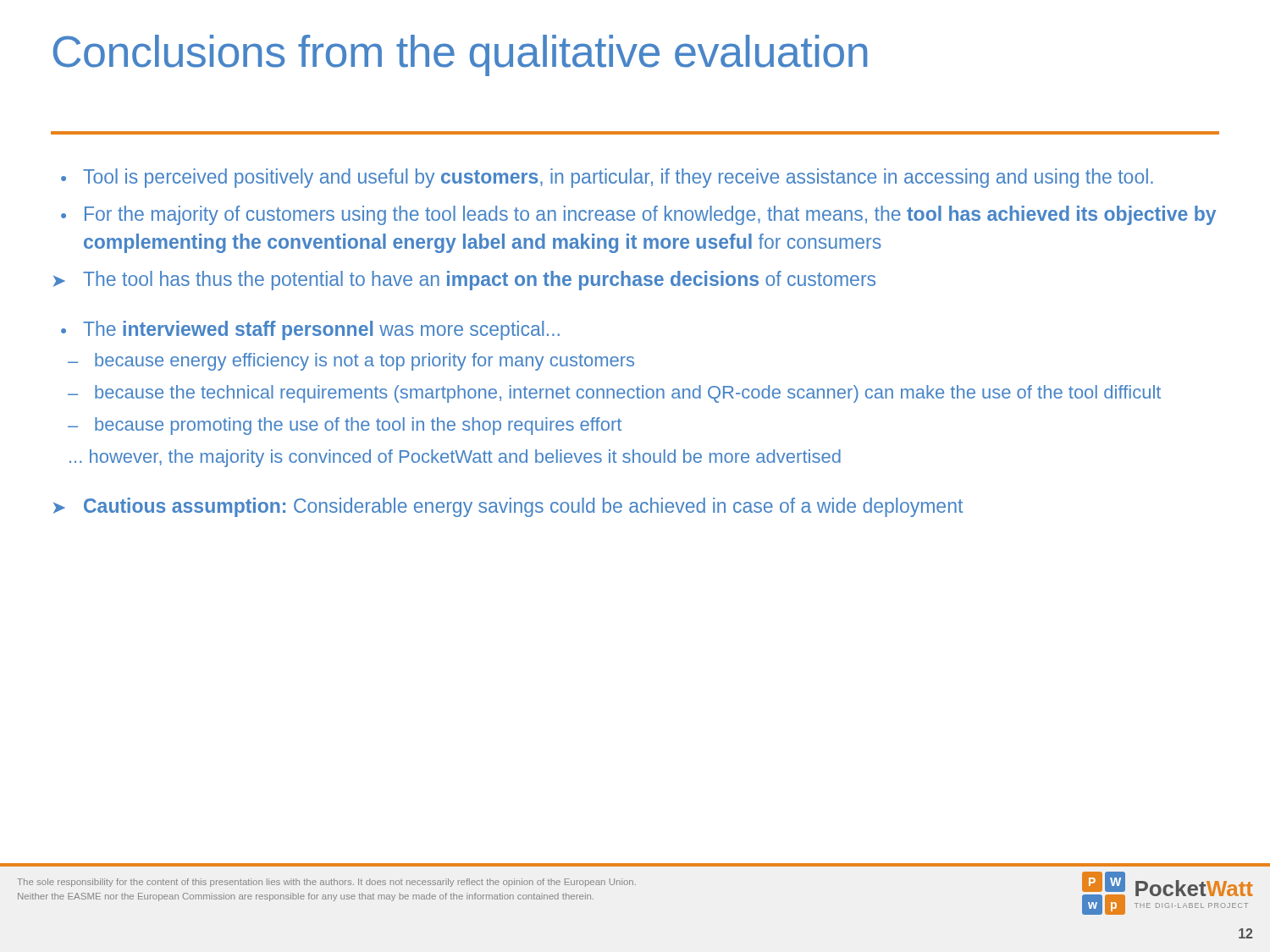Click the title that begins "Conclusions from the"

(x=635, y=52)
